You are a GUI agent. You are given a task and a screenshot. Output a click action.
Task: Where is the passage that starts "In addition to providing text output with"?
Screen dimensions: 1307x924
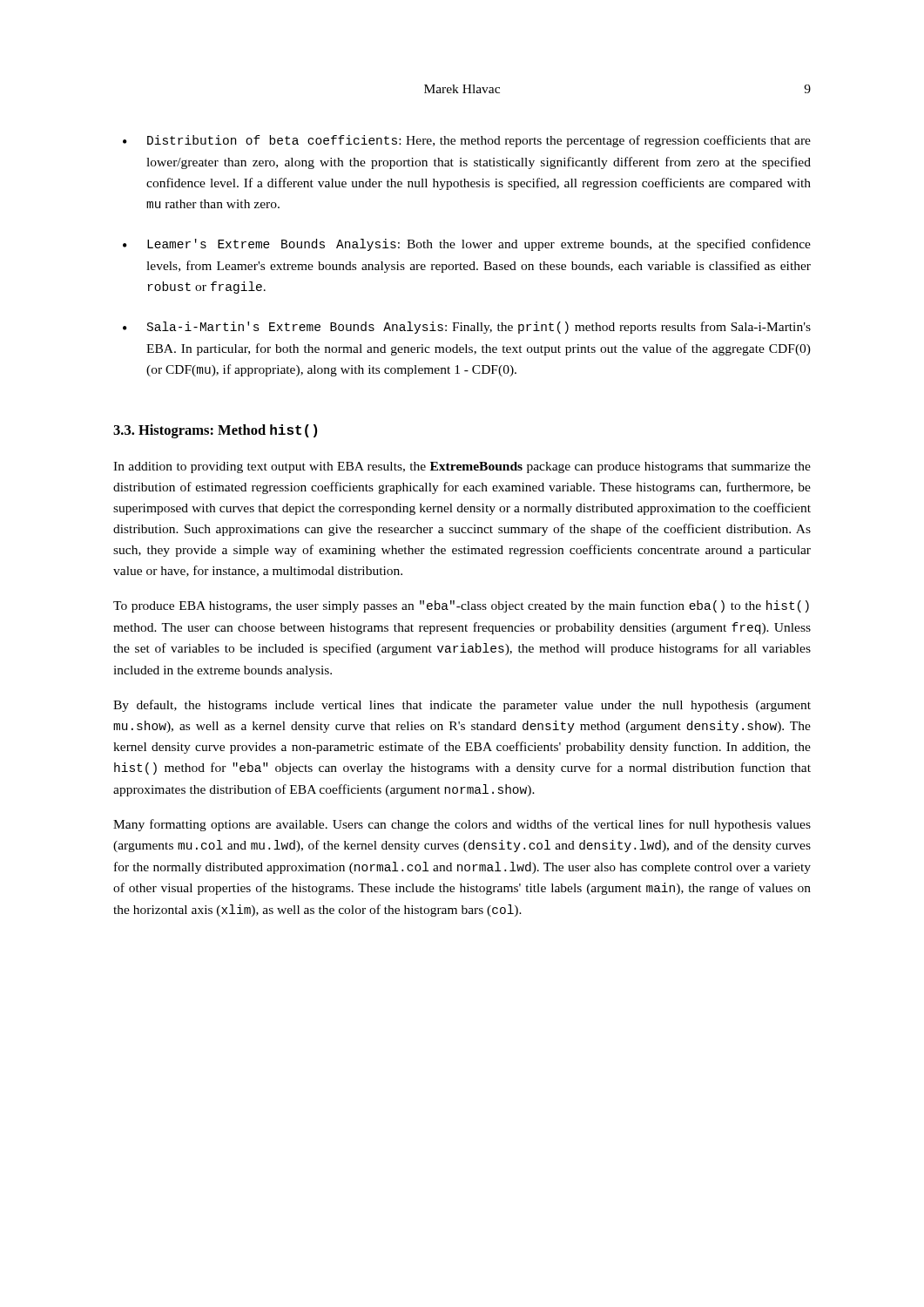(462, 518)
